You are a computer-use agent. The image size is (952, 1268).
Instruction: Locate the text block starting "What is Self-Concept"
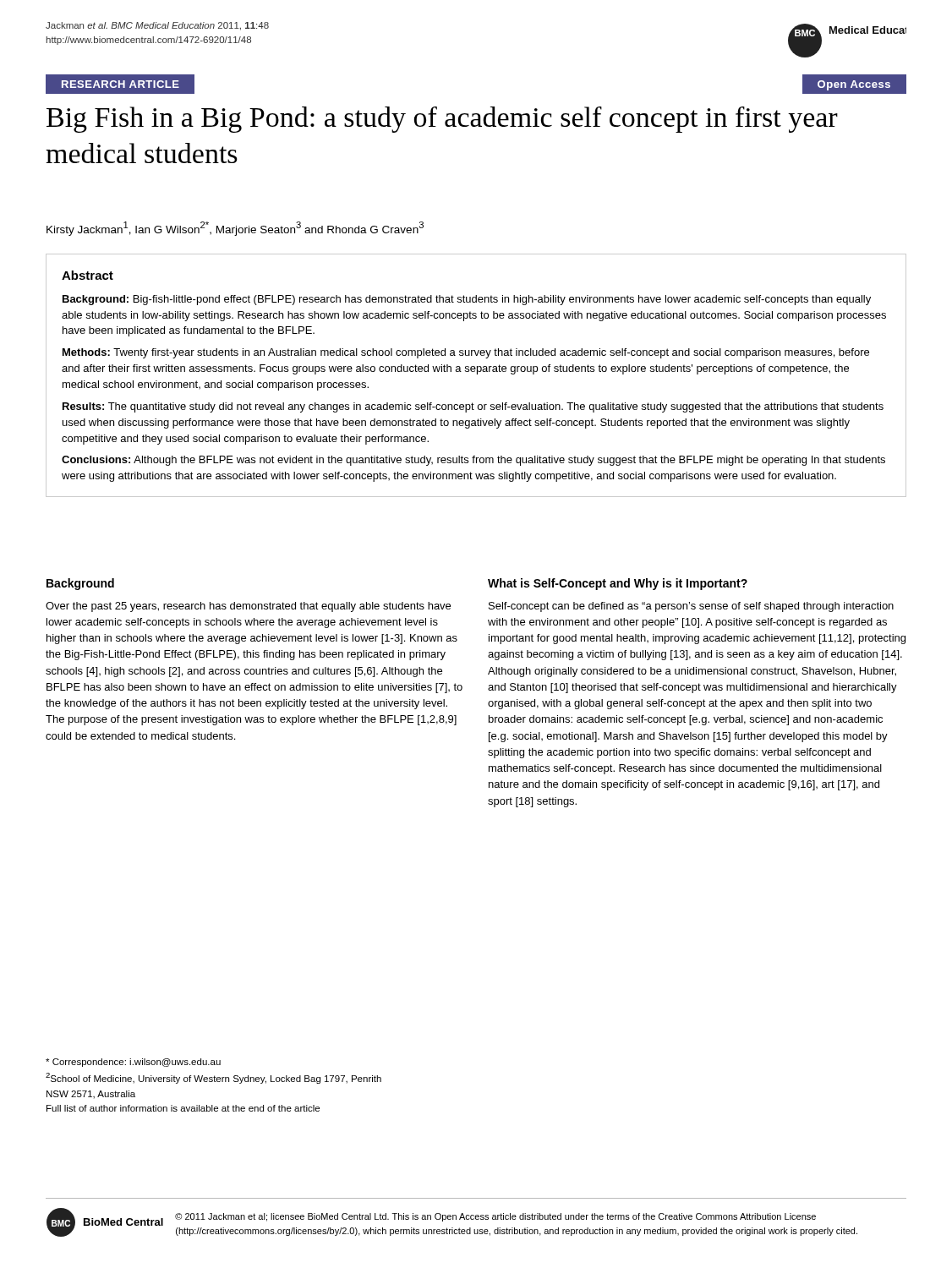coord(618,583)
